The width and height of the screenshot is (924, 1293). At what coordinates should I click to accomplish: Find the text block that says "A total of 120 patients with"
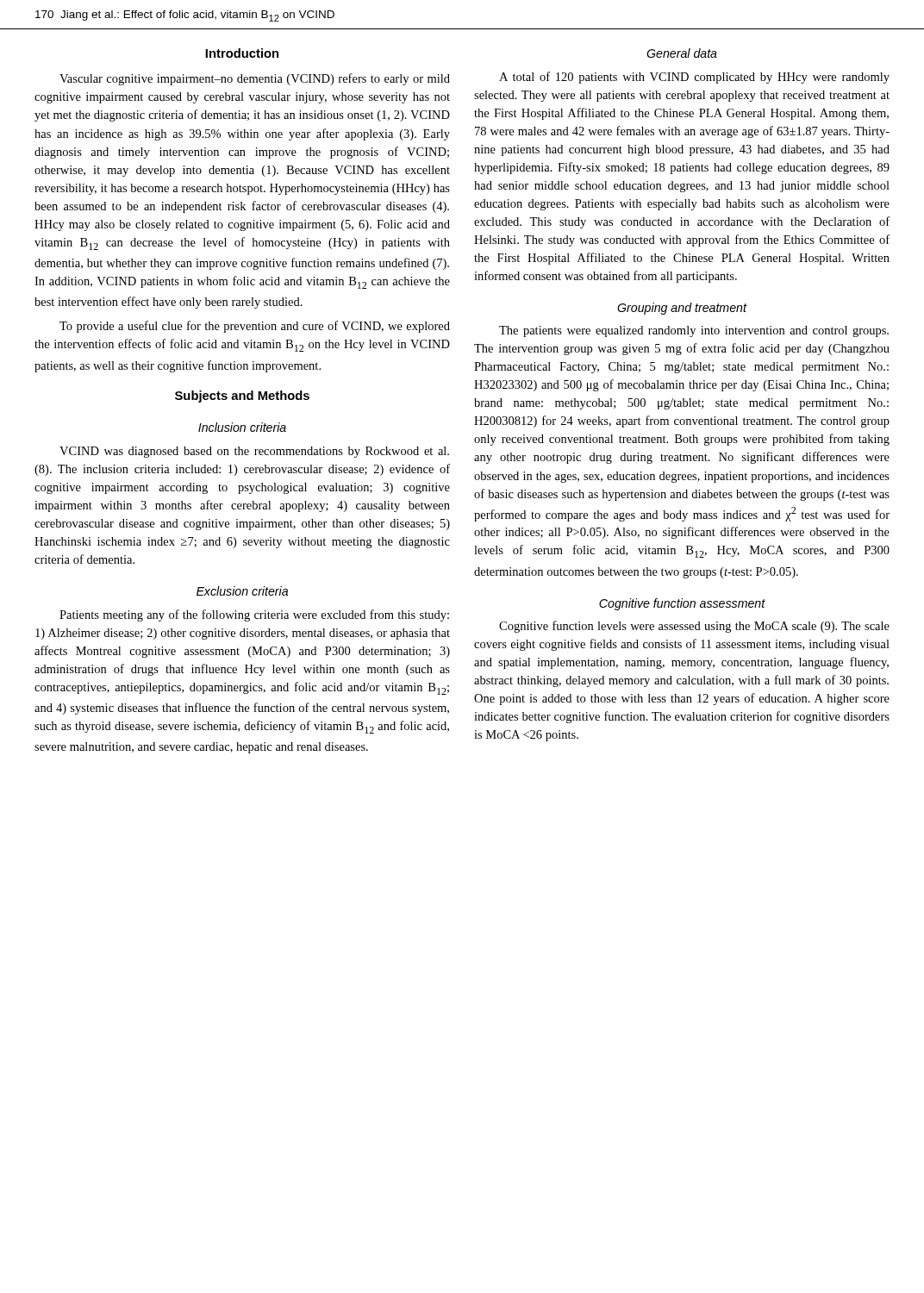click(682, 176)
